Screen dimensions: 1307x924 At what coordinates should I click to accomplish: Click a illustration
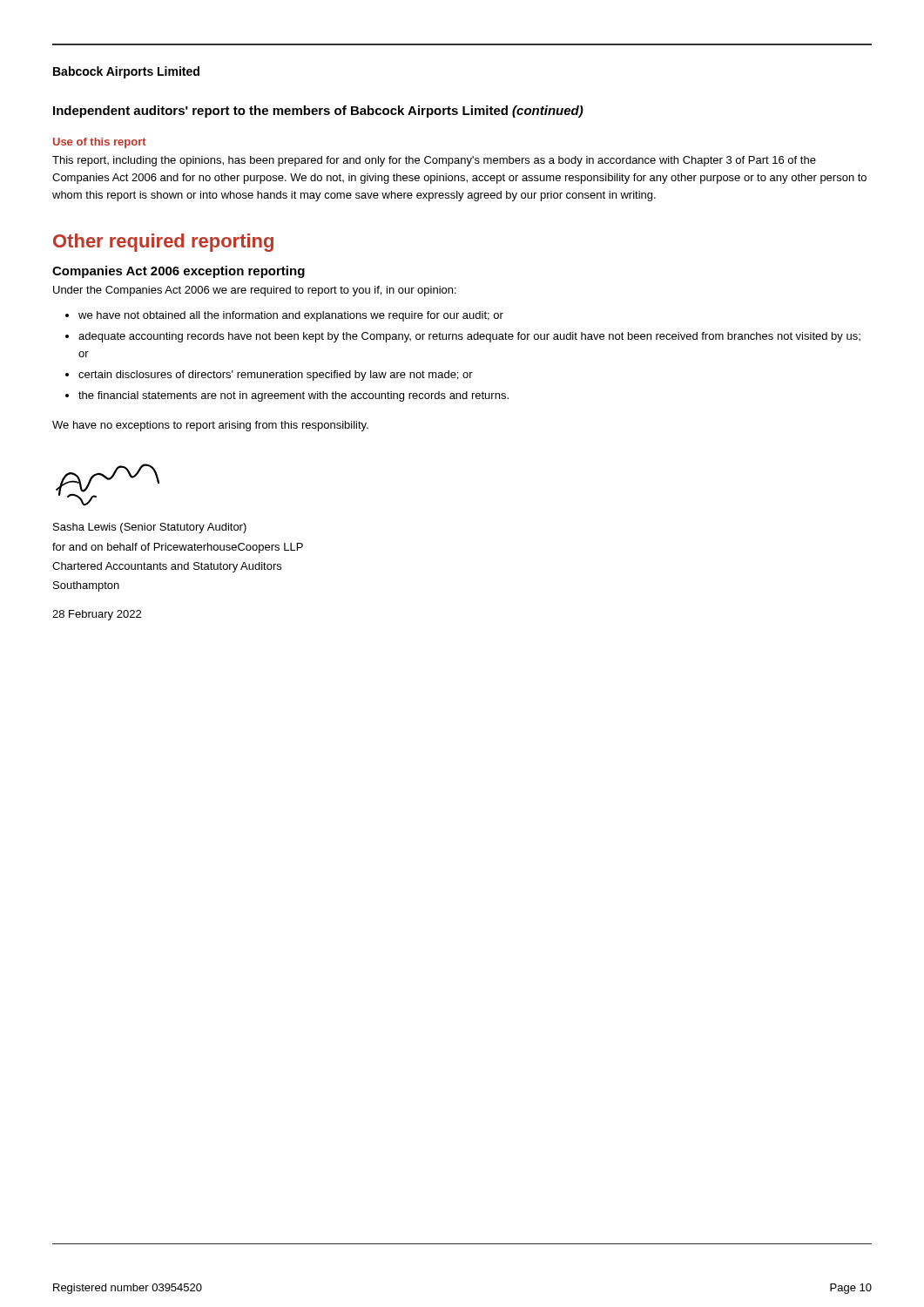[x=462, y=482]
